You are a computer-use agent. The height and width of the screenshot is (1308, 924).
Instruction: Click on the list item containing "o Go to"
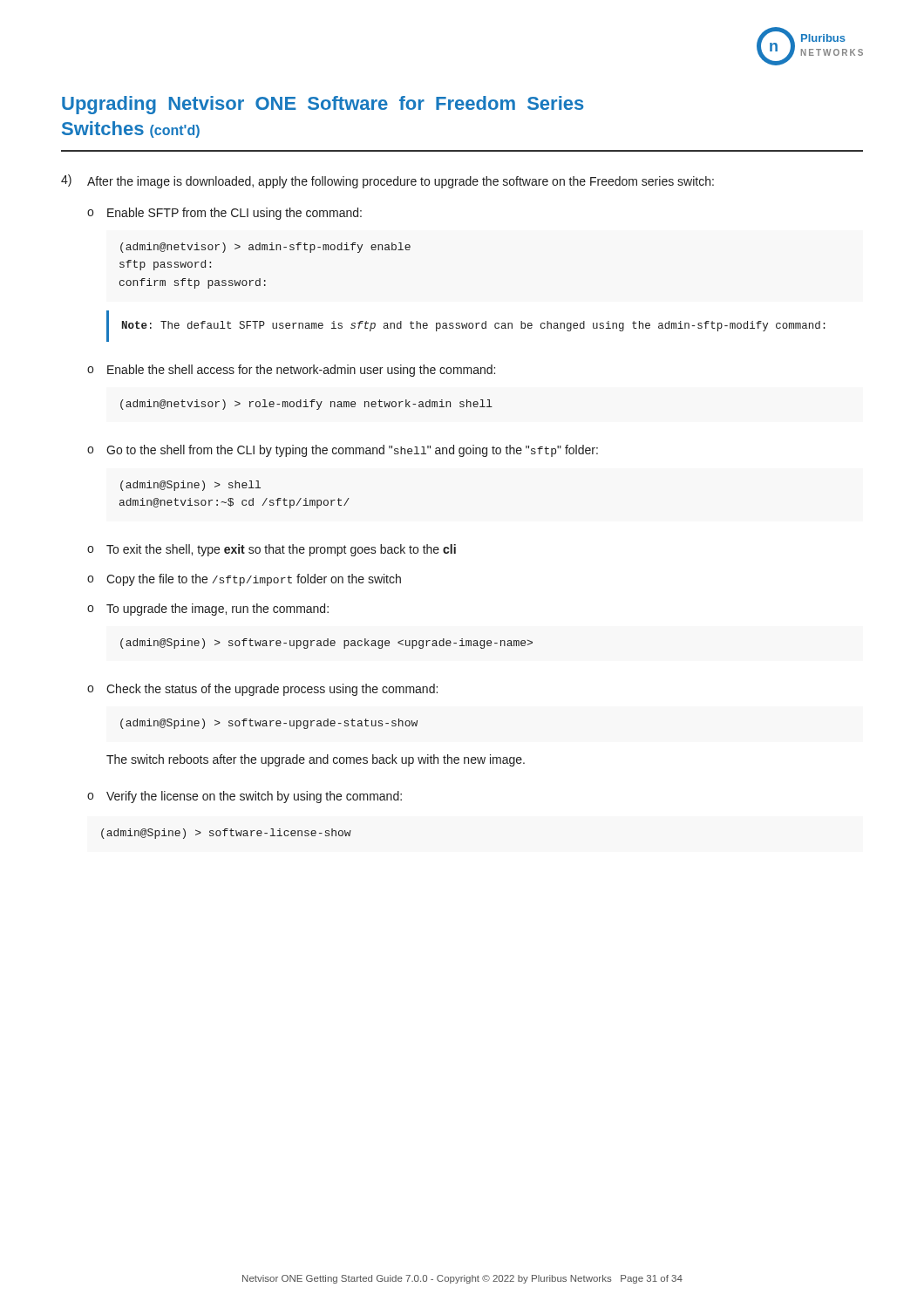(x=343, y=451)
